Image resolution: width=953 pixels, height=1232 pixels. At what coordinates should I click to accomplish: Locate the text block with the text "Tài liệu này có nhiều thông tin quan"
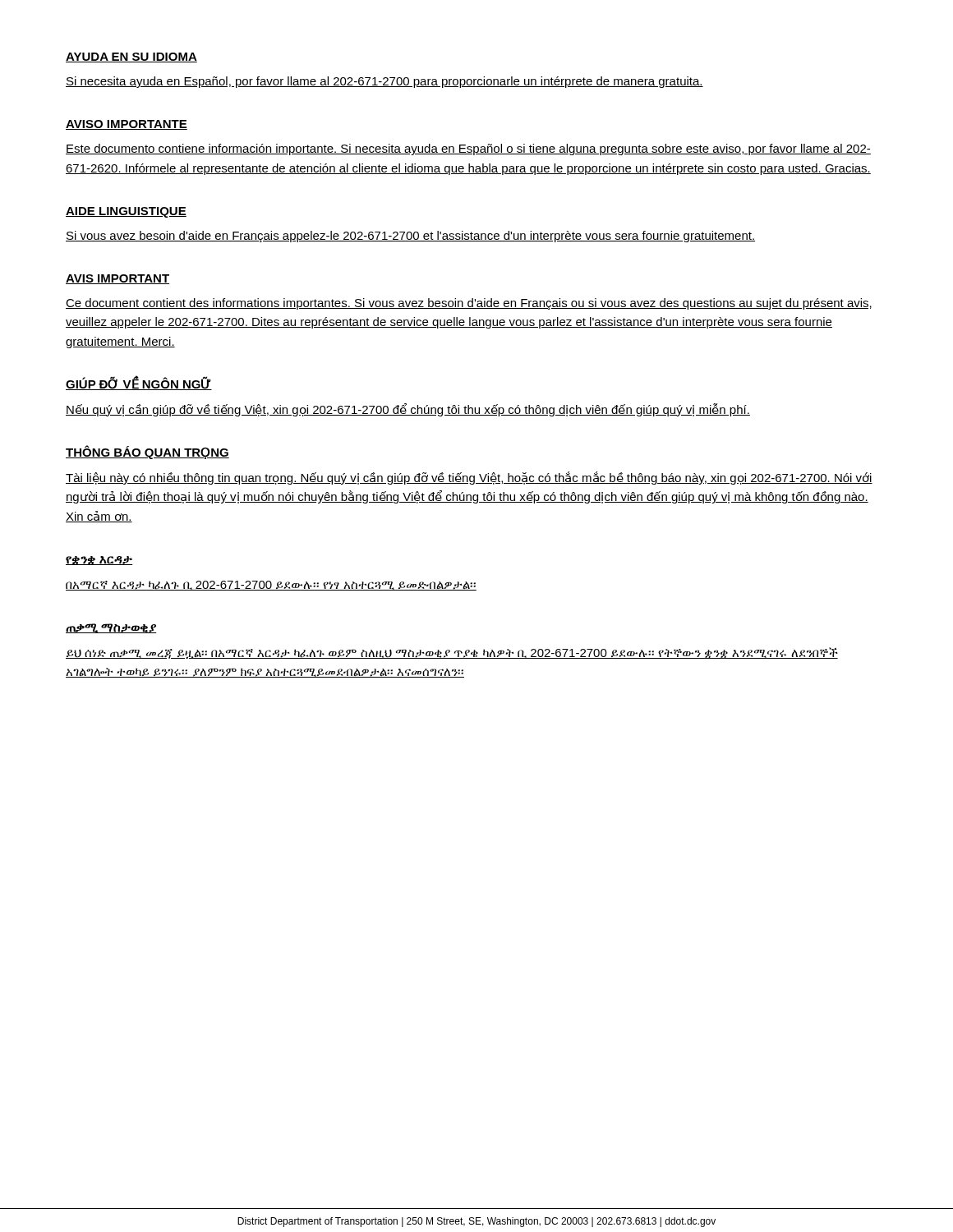tap(469, 497)
